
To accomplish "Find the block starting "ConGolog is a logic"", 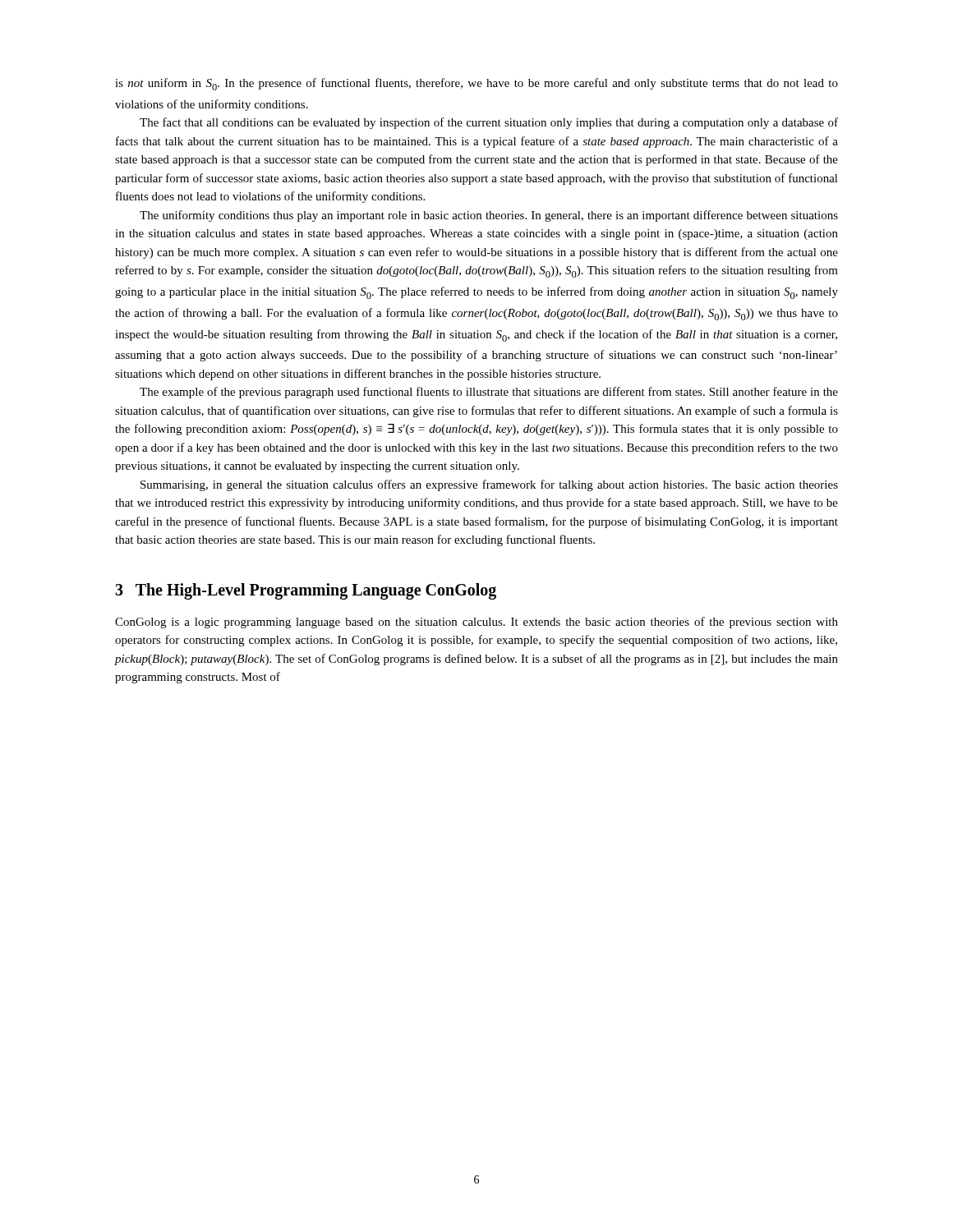I will (476, 650).
